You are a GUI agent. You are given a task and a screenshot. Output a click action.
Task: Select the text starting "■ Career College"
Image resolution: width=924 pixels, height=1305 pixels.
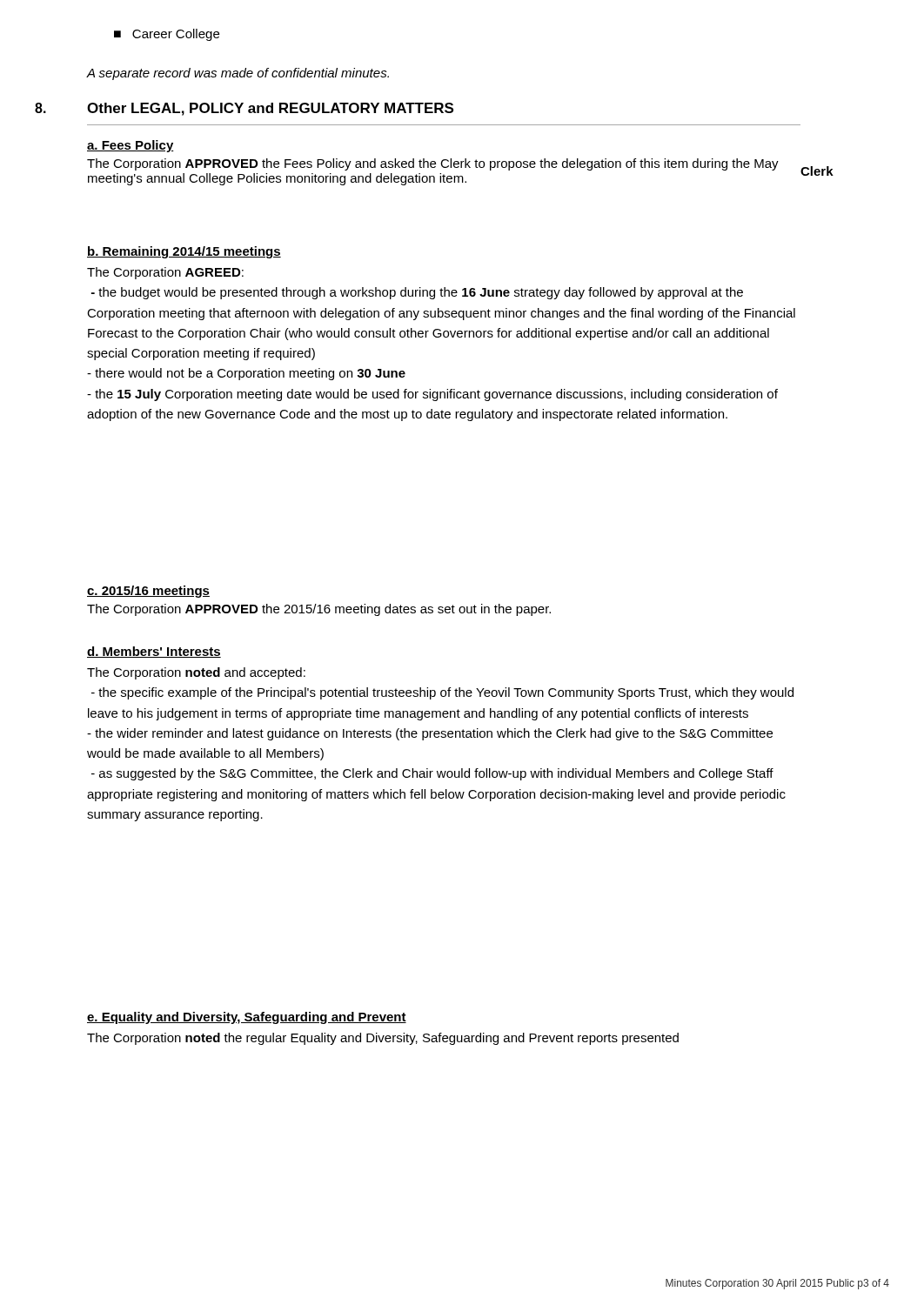point(167,33)
